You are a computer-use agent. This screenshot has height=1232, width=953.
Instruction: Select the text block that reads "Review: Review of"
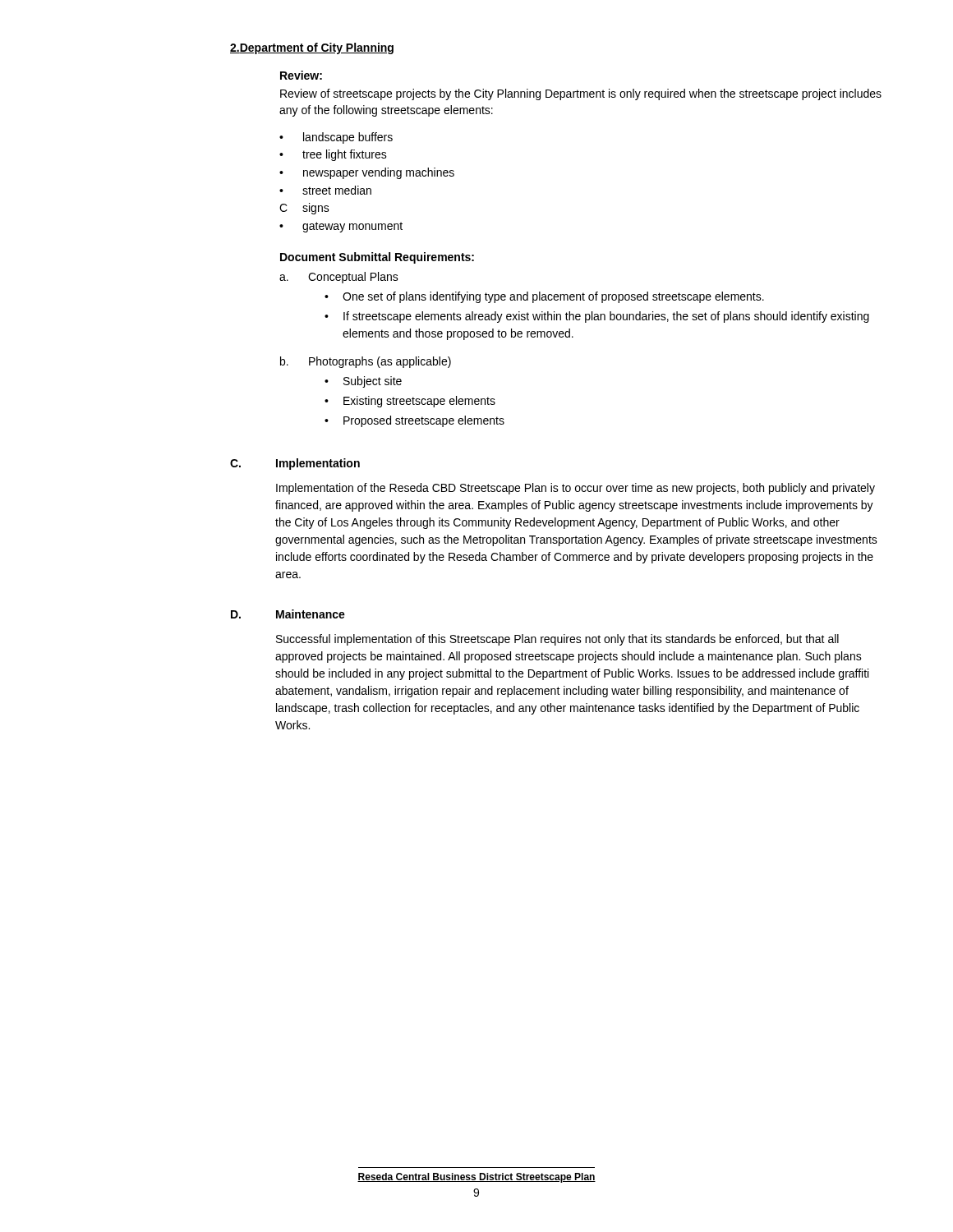tap(583, 94)
